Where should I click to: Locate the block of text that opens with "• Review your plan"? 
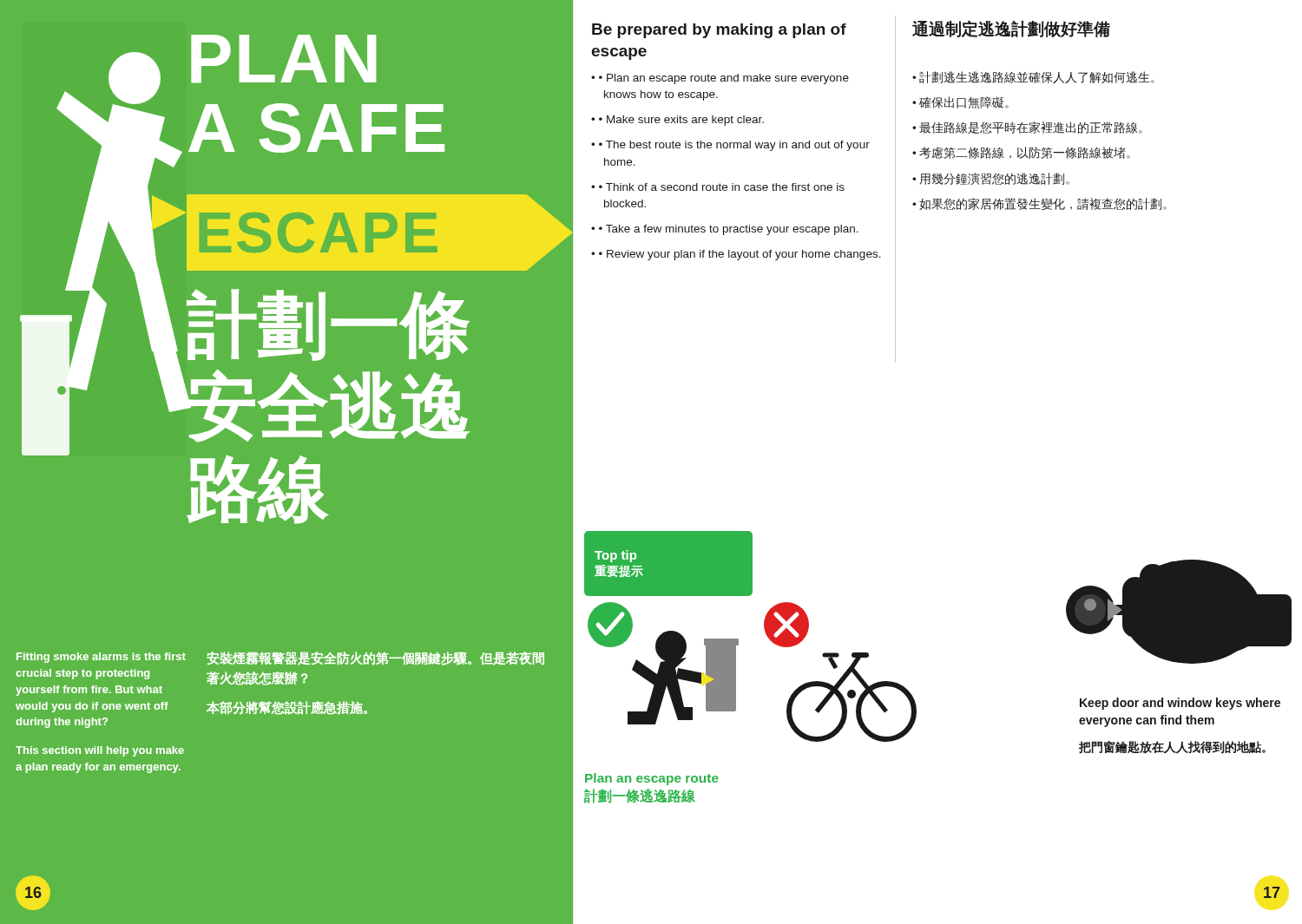click(x=740, y=254)
